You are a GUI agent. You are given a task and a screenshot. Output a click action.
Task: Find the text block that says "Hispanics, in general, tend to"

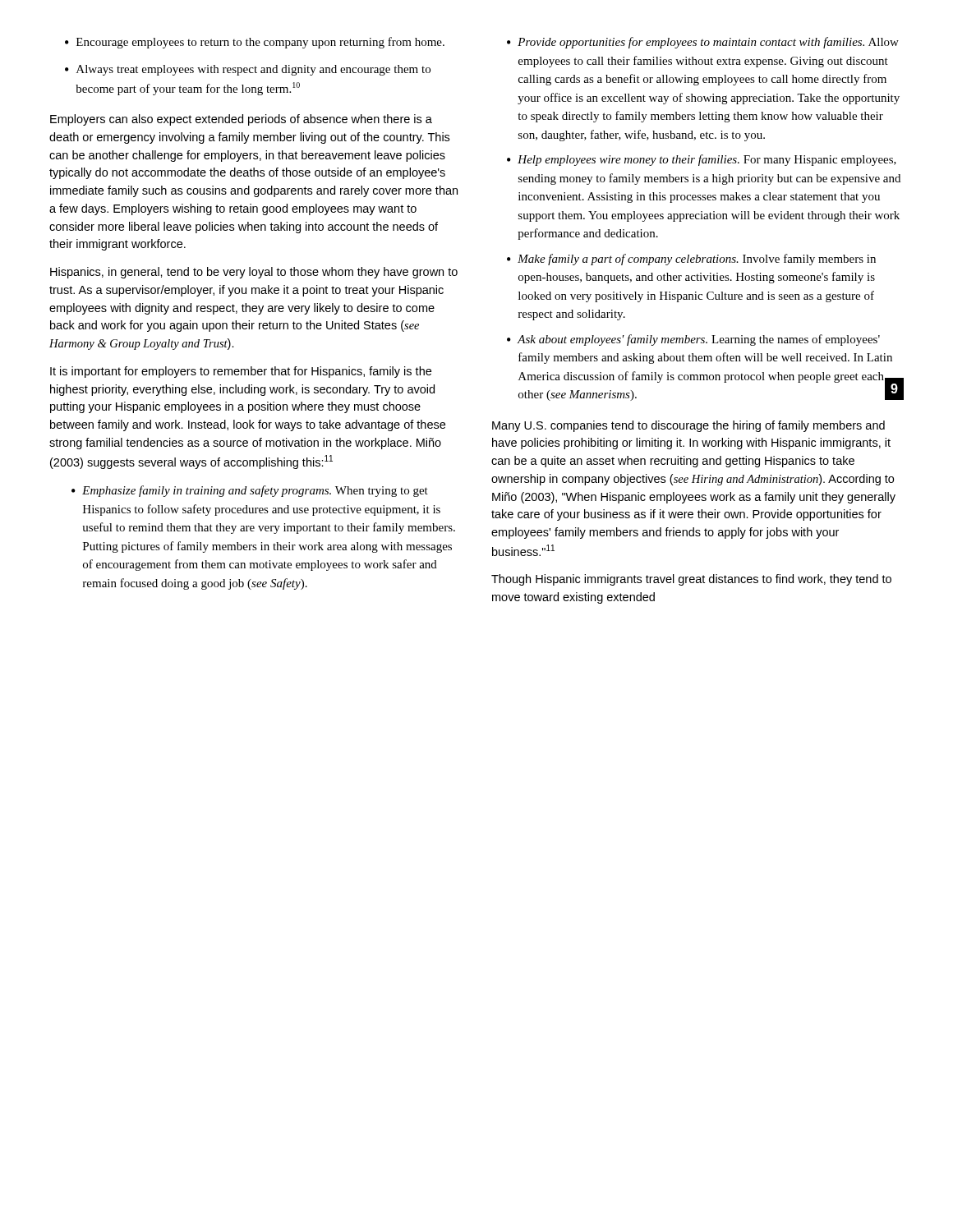click(x=254, y=308)
